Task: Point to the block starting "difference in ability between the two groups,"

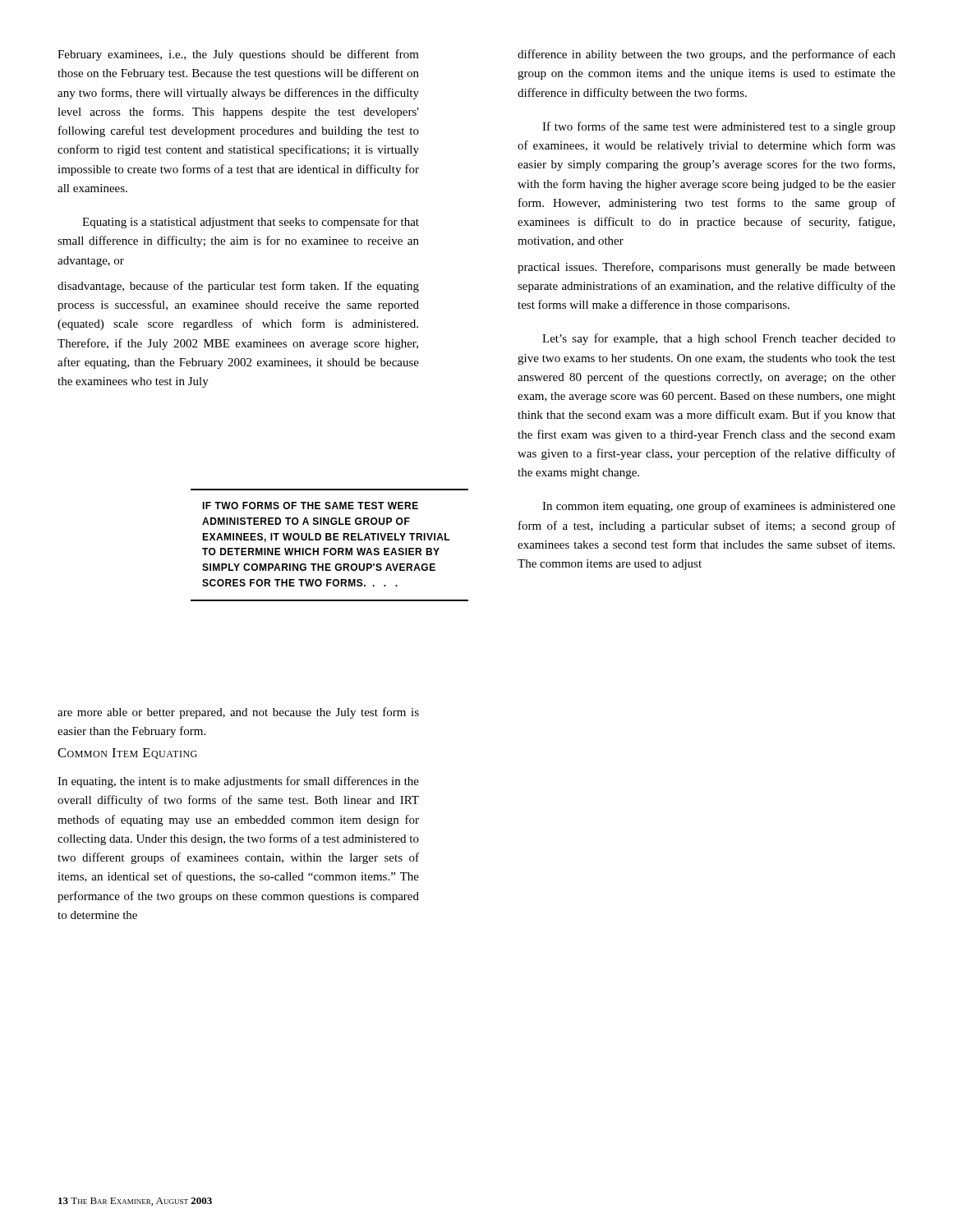Action: [707, 74]
